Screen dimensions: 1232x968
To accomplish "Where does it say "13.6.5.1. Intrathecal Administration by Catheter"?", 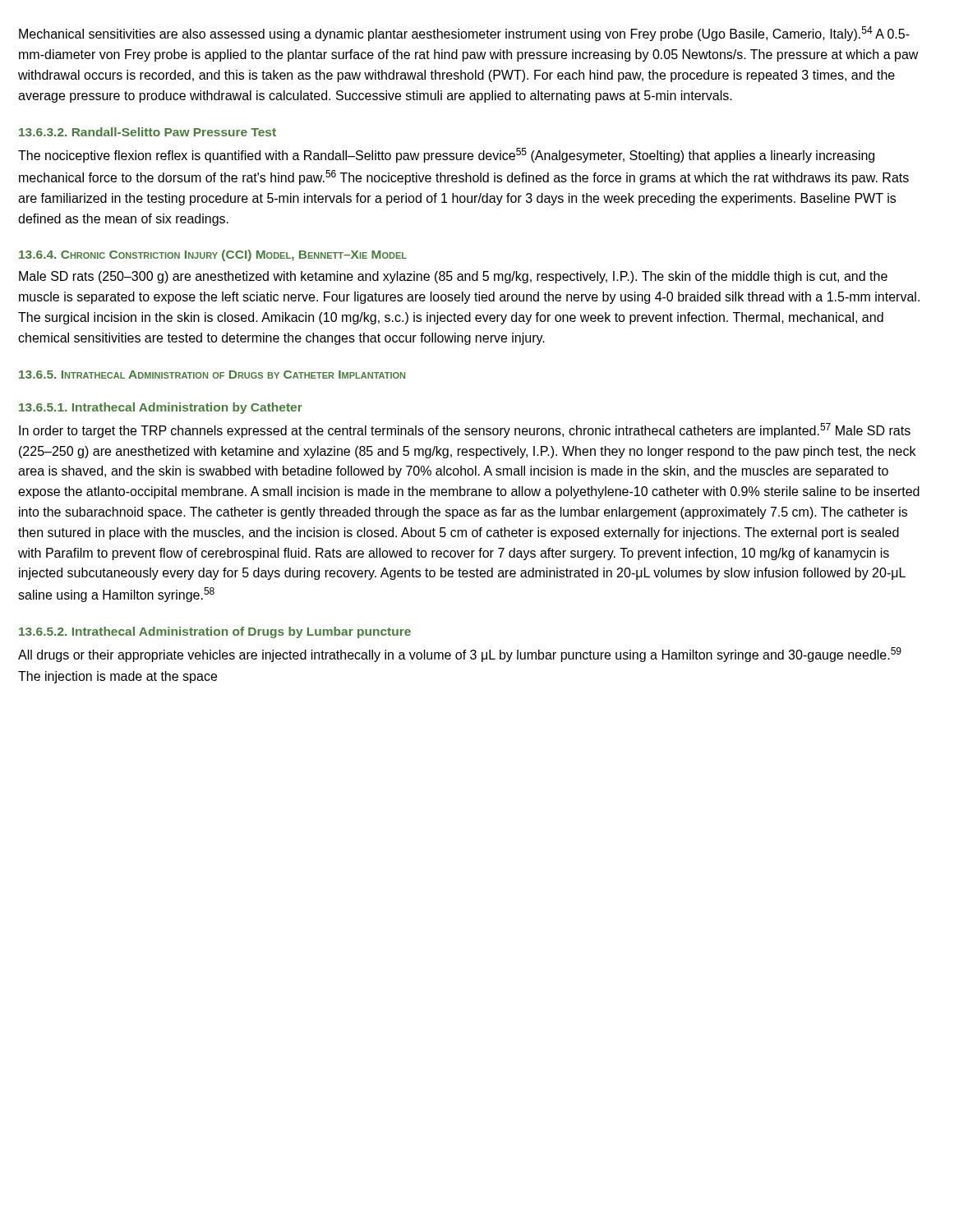I will click(x=160, y=407).
